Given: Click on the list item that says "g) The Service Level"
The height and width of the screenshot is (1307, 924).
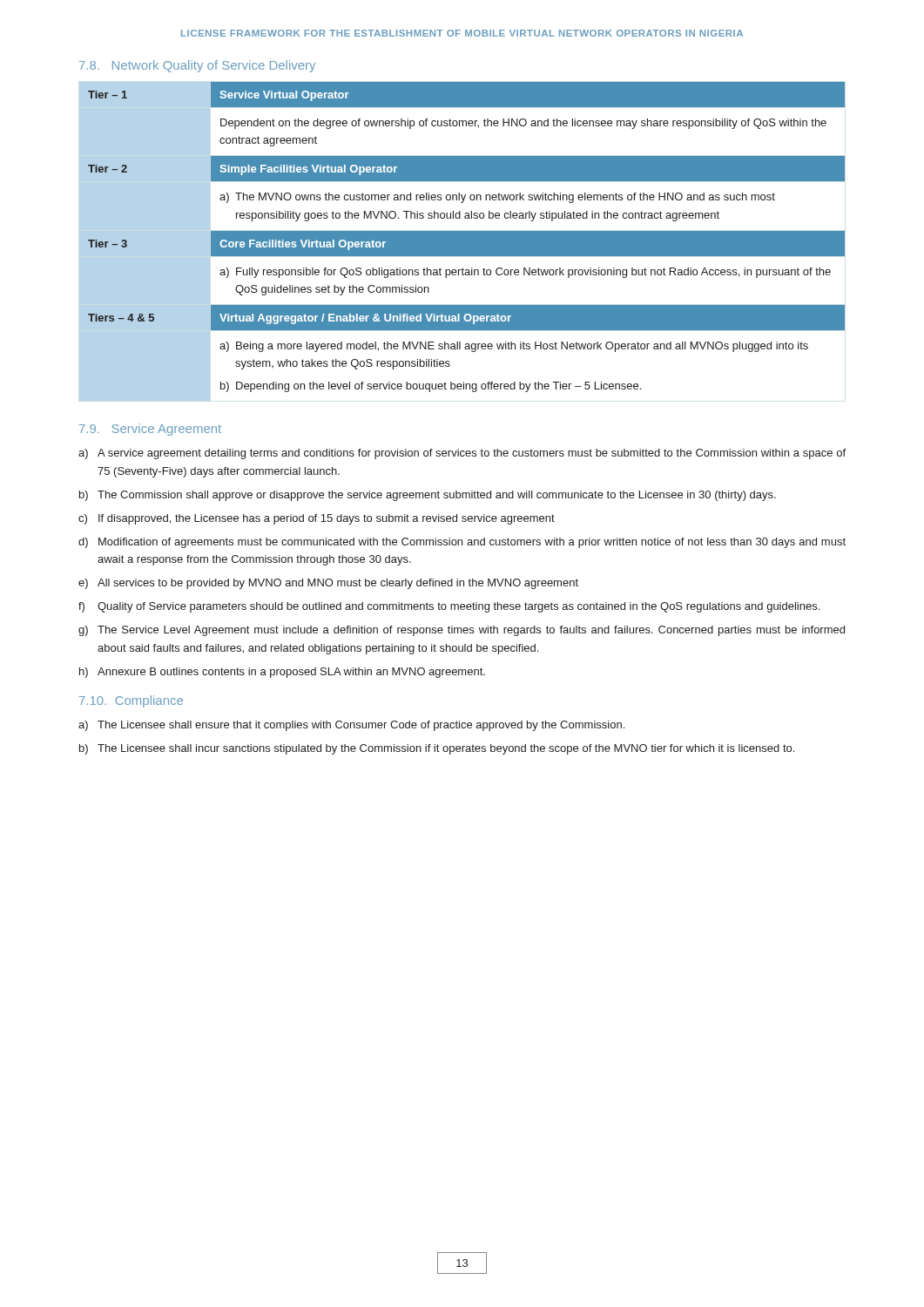Looking at the screenshot, I should [x=462, y=639].
